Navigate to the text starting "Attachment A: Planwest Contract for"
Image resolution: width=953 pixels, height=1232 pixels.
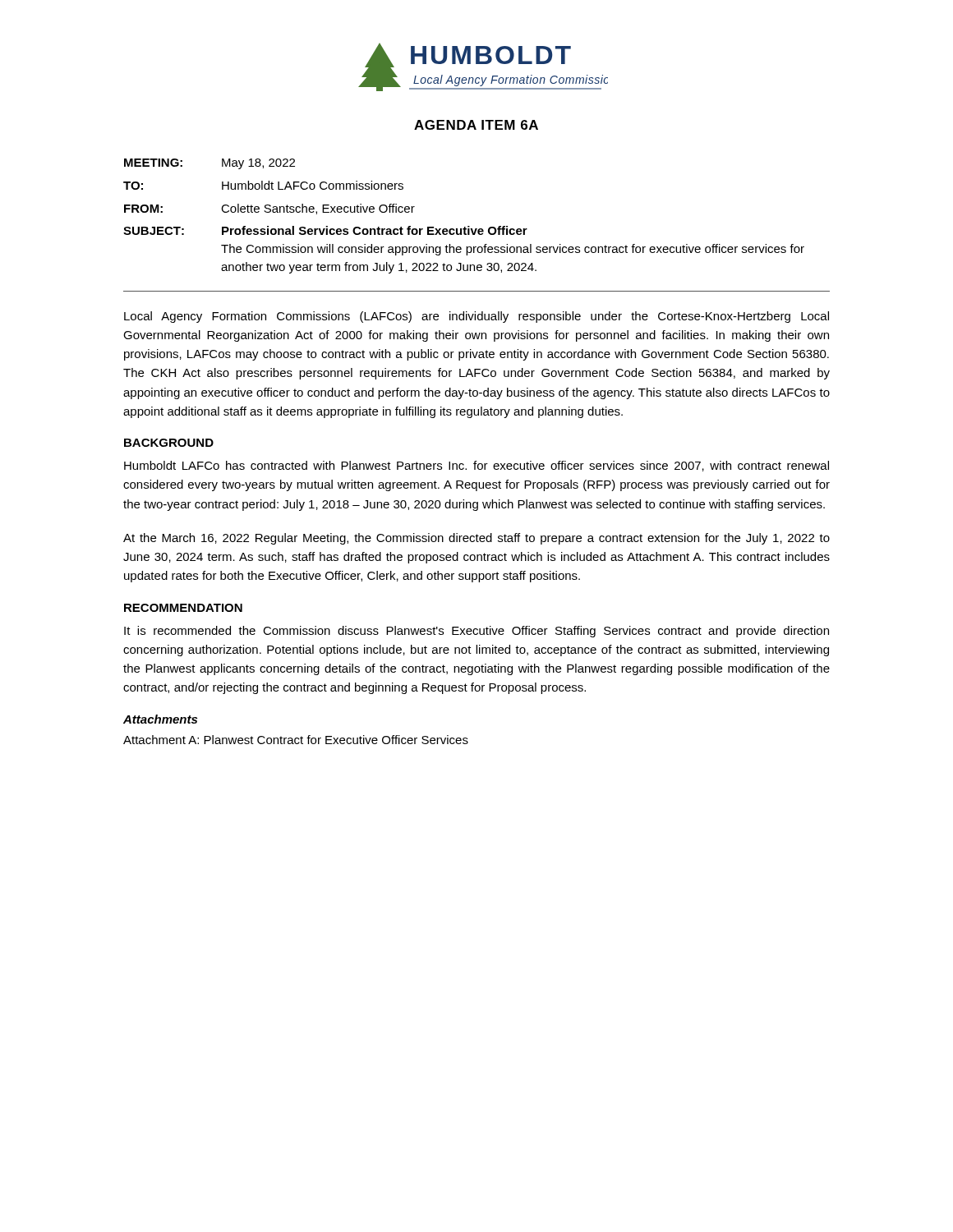tap(296, 739)
